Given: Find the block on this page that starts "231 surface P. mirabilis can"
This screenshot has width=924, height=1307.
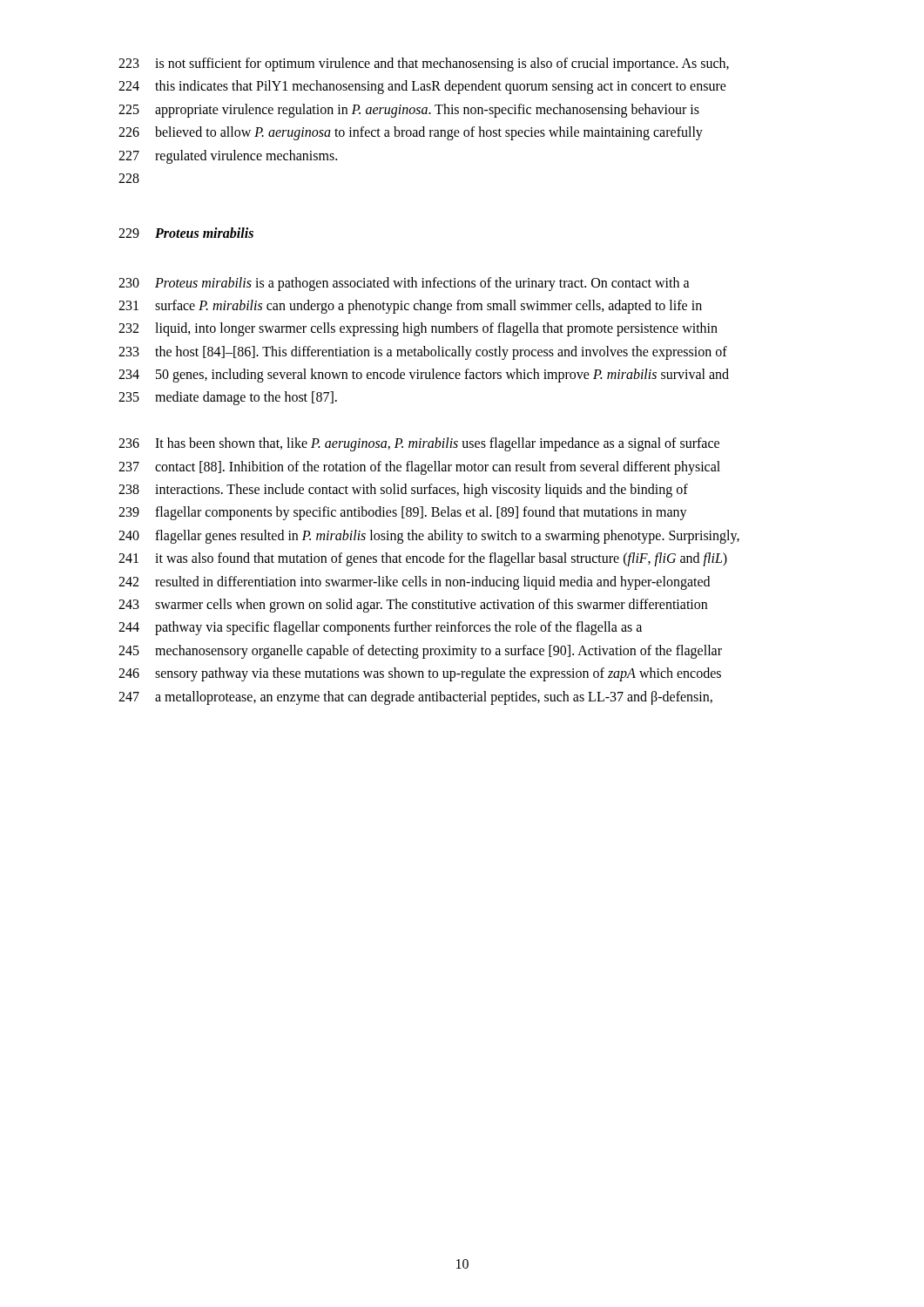Looking at the screenshot, I should [x=466, y=306].
